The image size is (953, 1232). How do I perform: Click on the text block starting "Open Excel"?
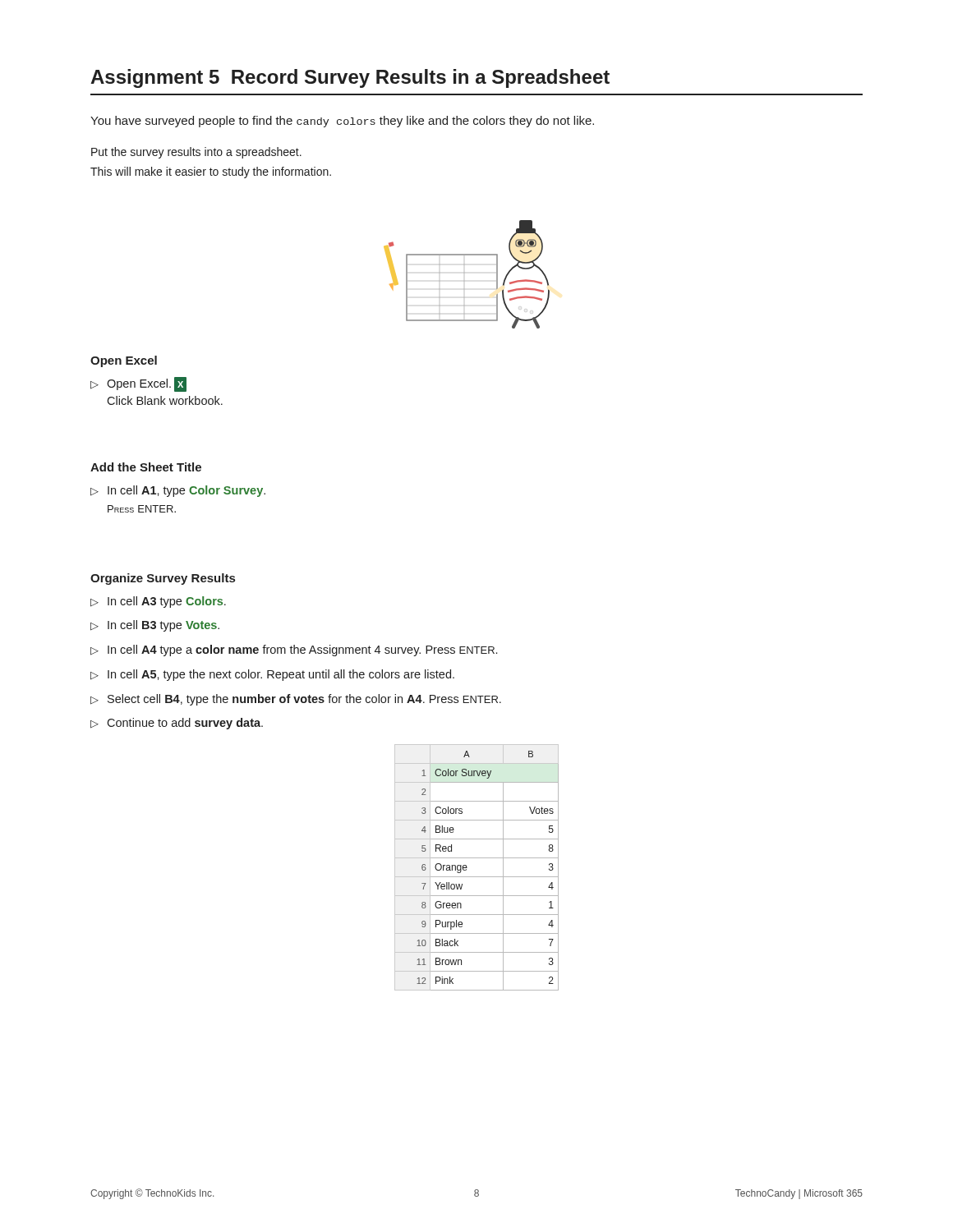point(124,360)
